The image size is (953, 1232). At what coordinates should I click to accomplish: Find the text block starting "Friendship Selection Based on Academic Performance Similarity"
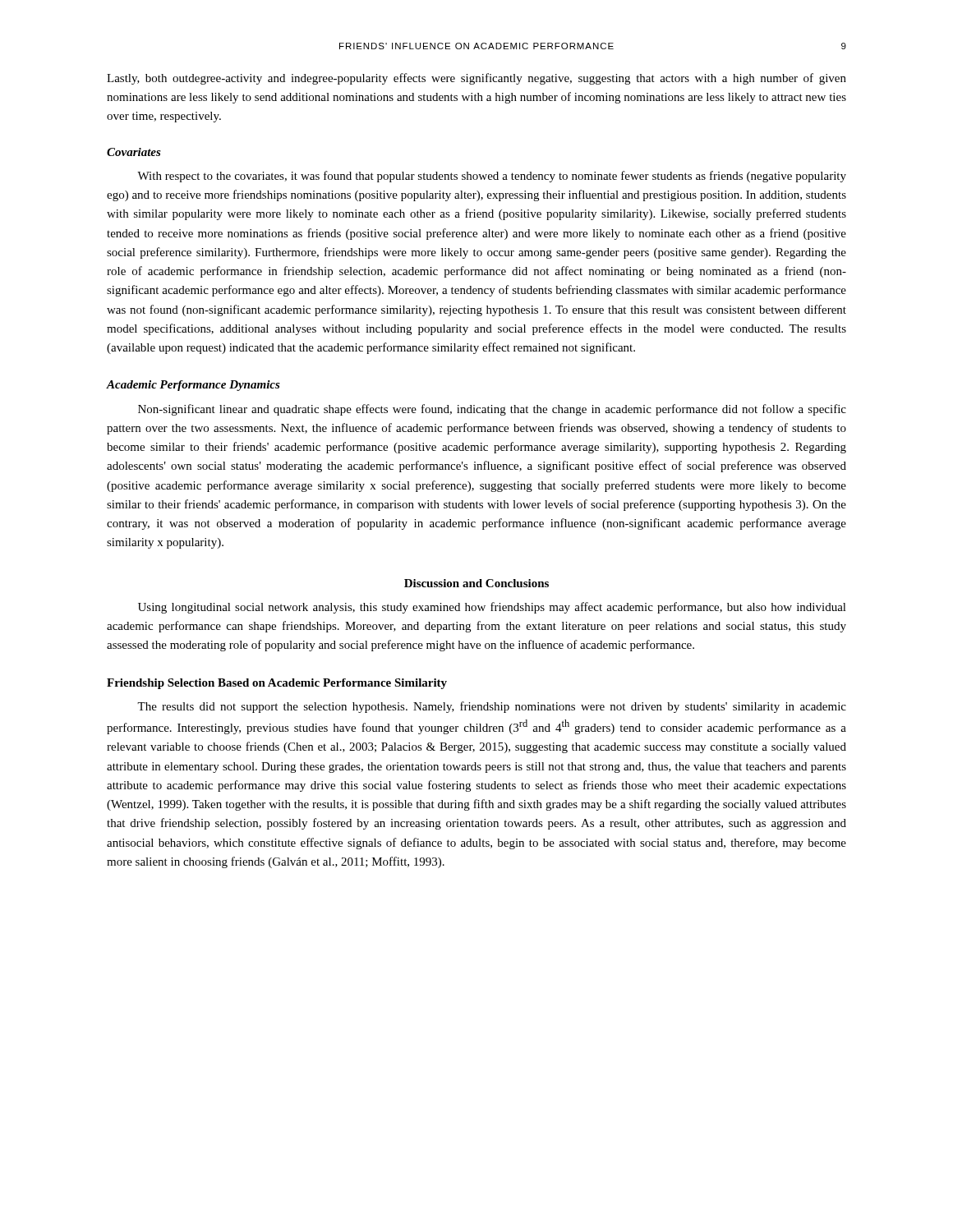click(277, 682)
